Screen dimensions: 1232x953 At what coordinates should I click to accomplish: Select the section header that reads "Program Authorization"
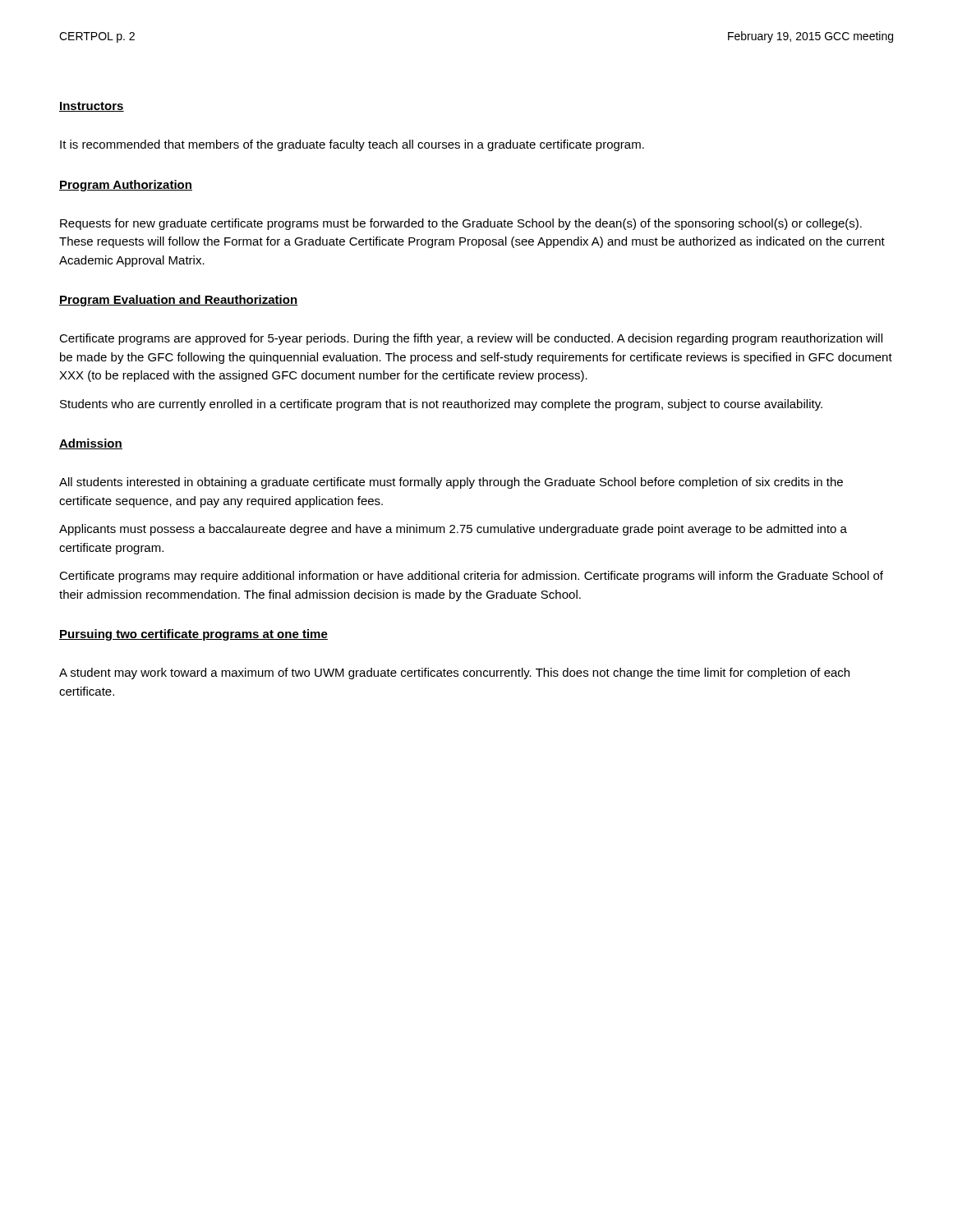(x=126, y=186)
